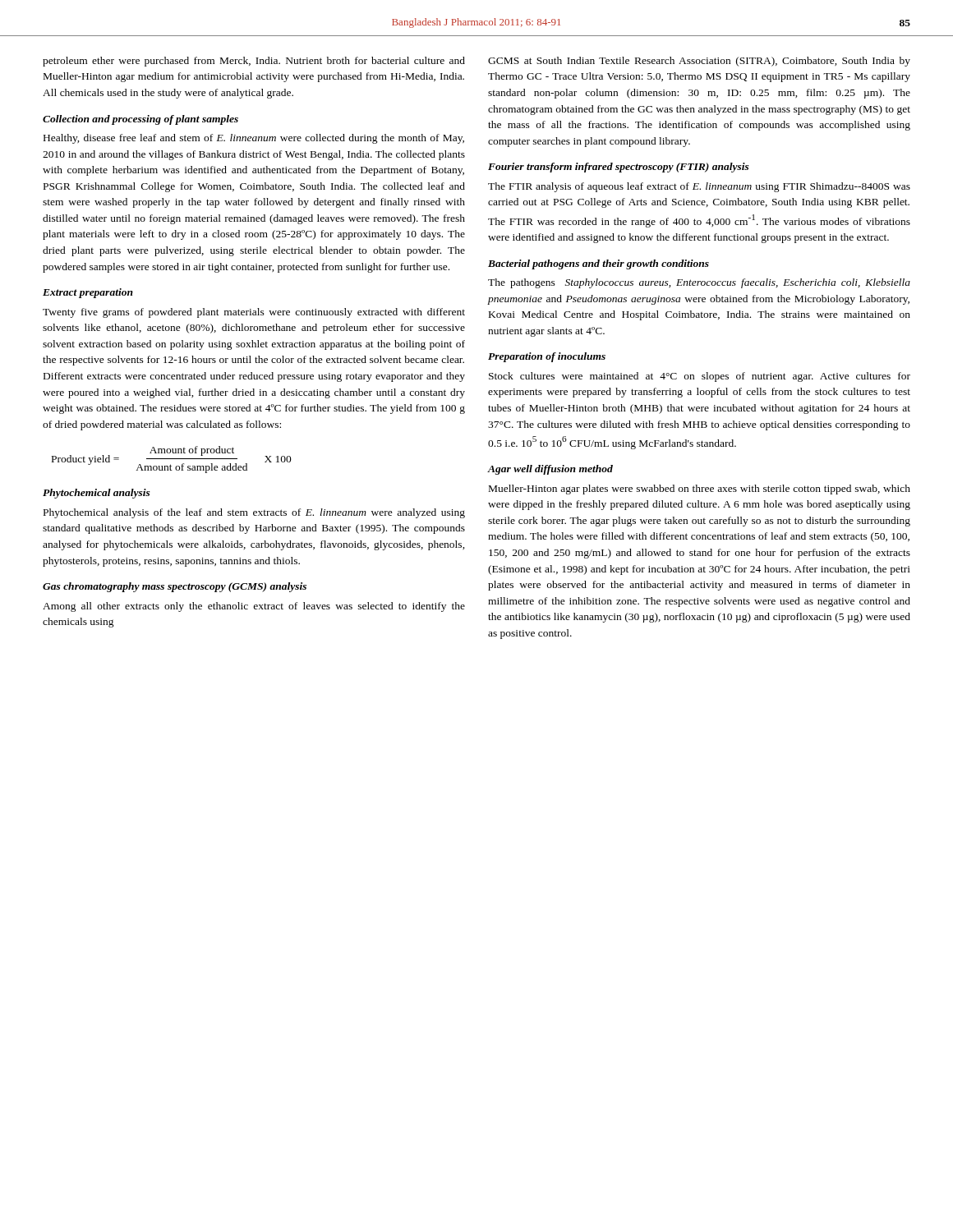Find the formula

[258, 459]
